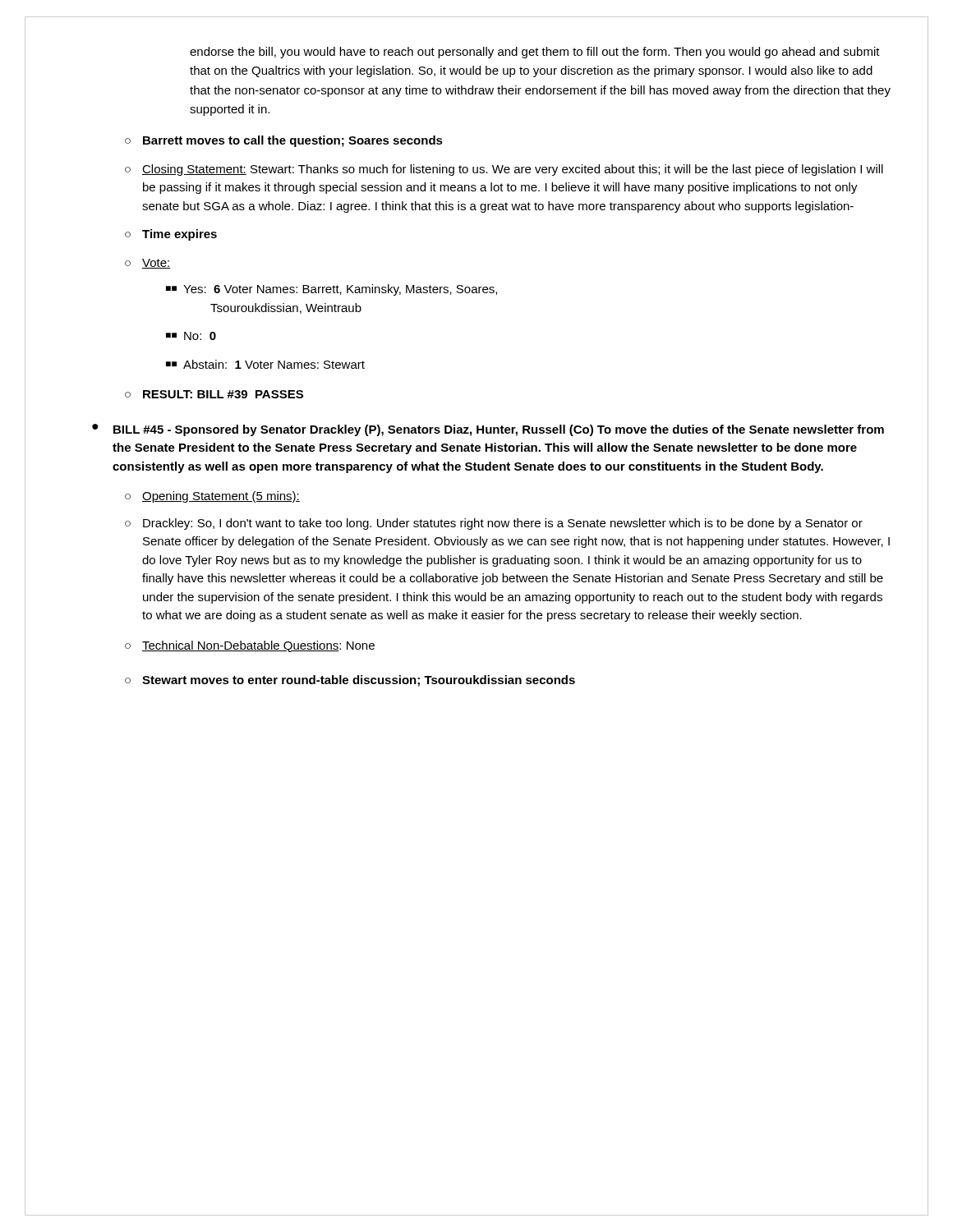The width and height of the screenshot is (953, 1232).
Task: Find "○ Vote:" on this page
Action: point(148,264)
